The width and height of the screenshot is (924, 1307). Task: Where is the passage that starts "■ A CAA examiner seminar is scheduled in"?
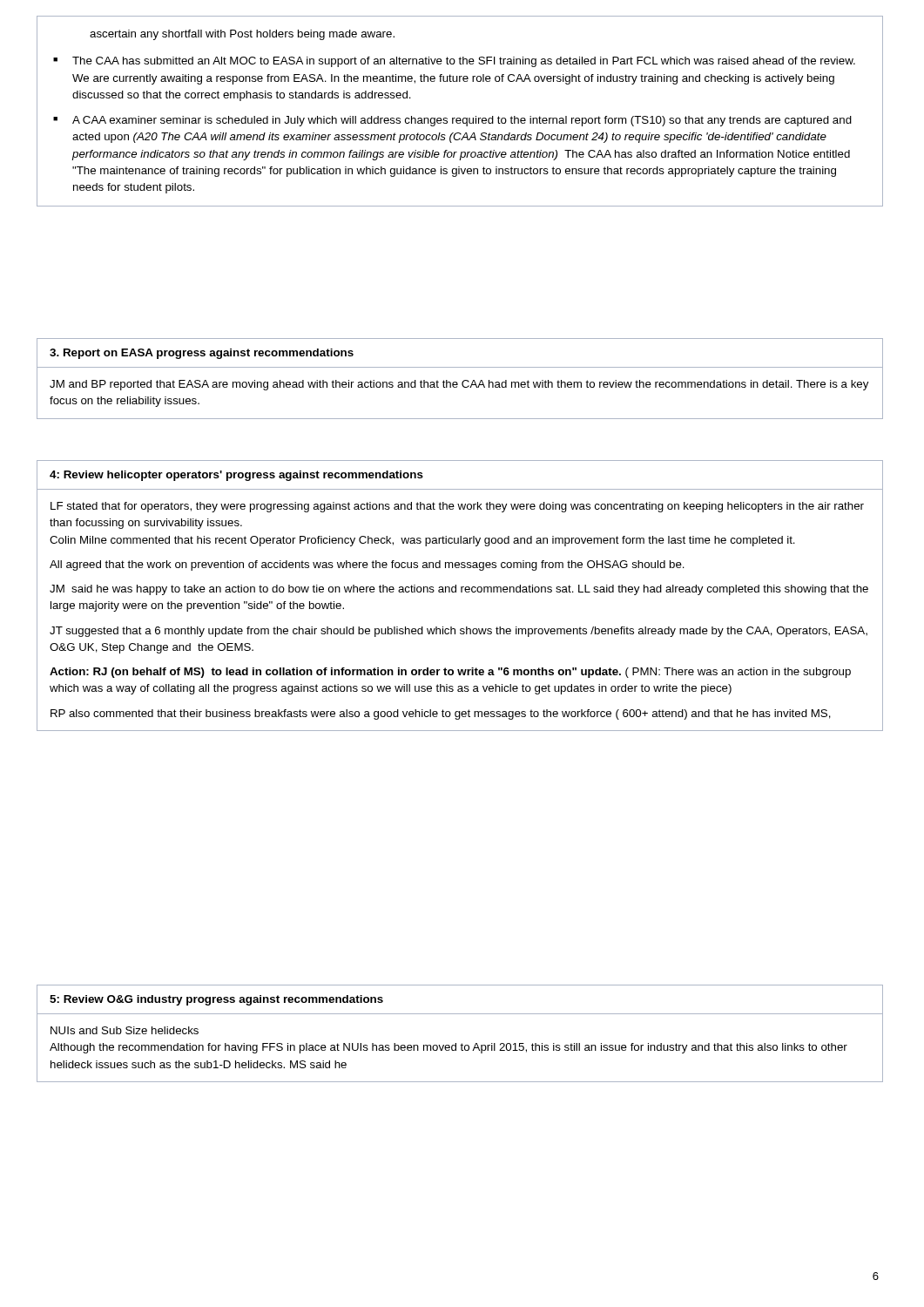460,154
